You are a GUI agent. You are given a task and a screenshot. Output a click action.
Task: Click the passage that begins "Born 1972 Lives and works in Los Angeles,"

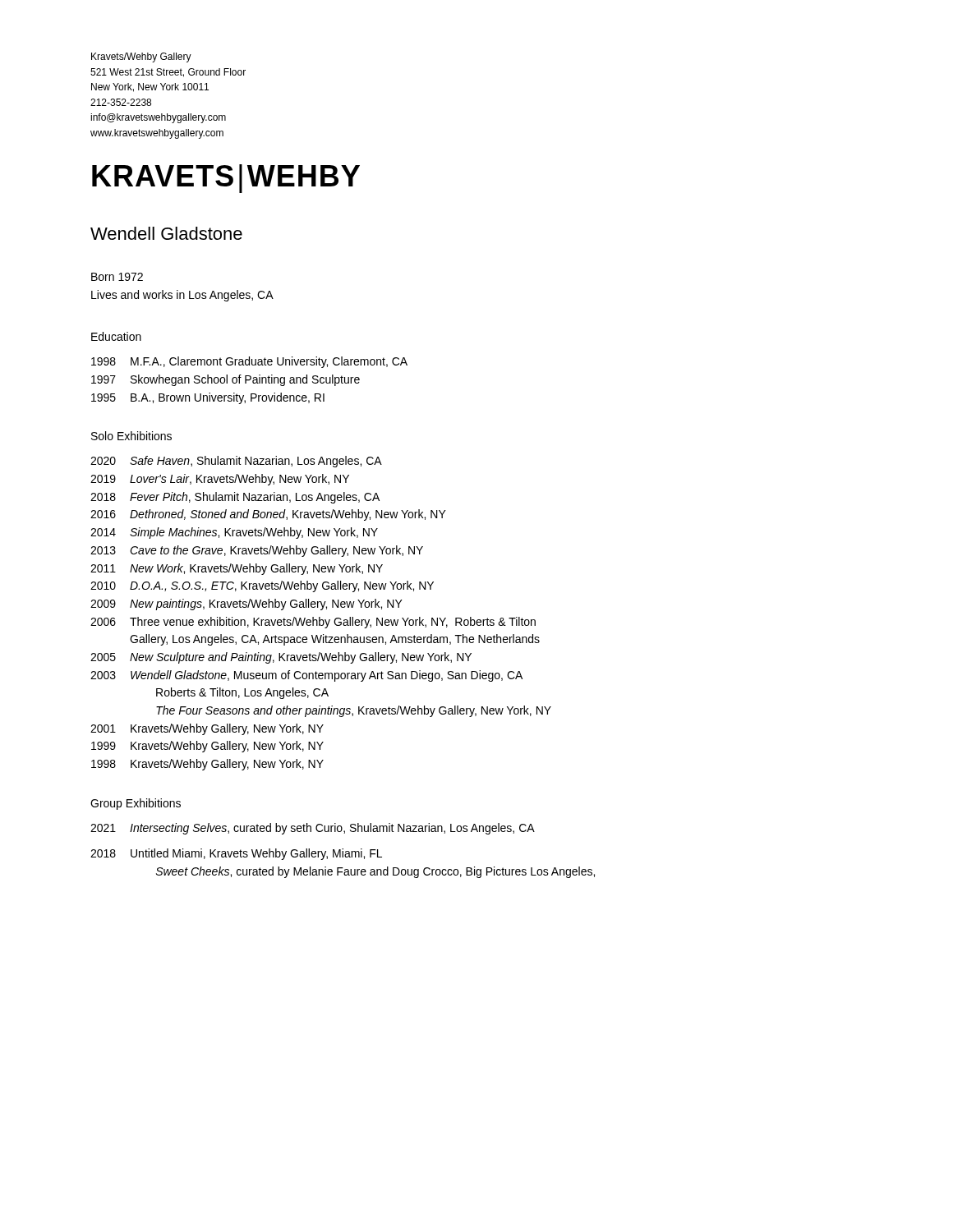(182, 286)
